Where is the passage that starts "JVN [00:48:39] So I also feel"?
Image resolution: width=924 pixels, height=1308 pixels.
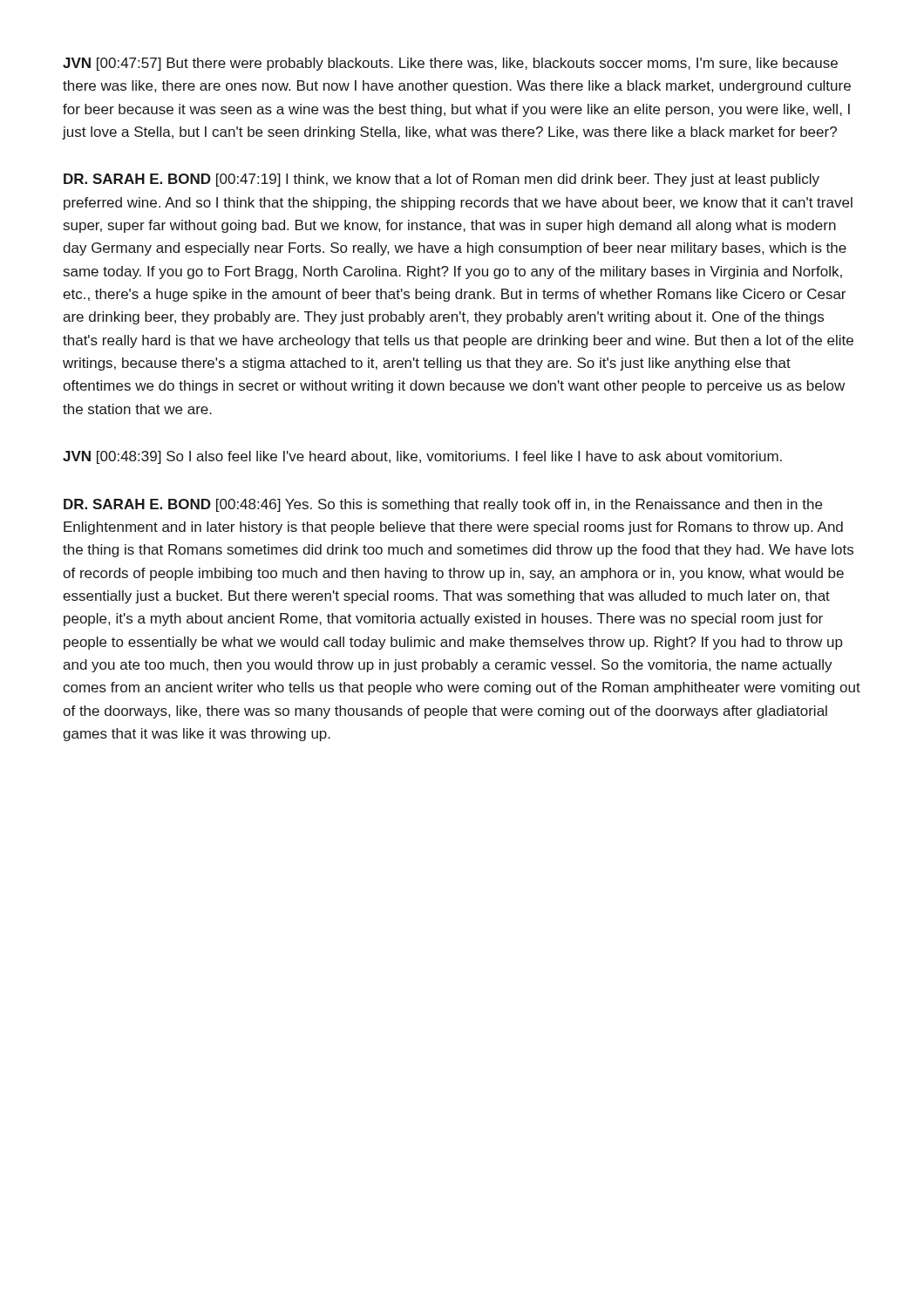[x=423, y=457]
